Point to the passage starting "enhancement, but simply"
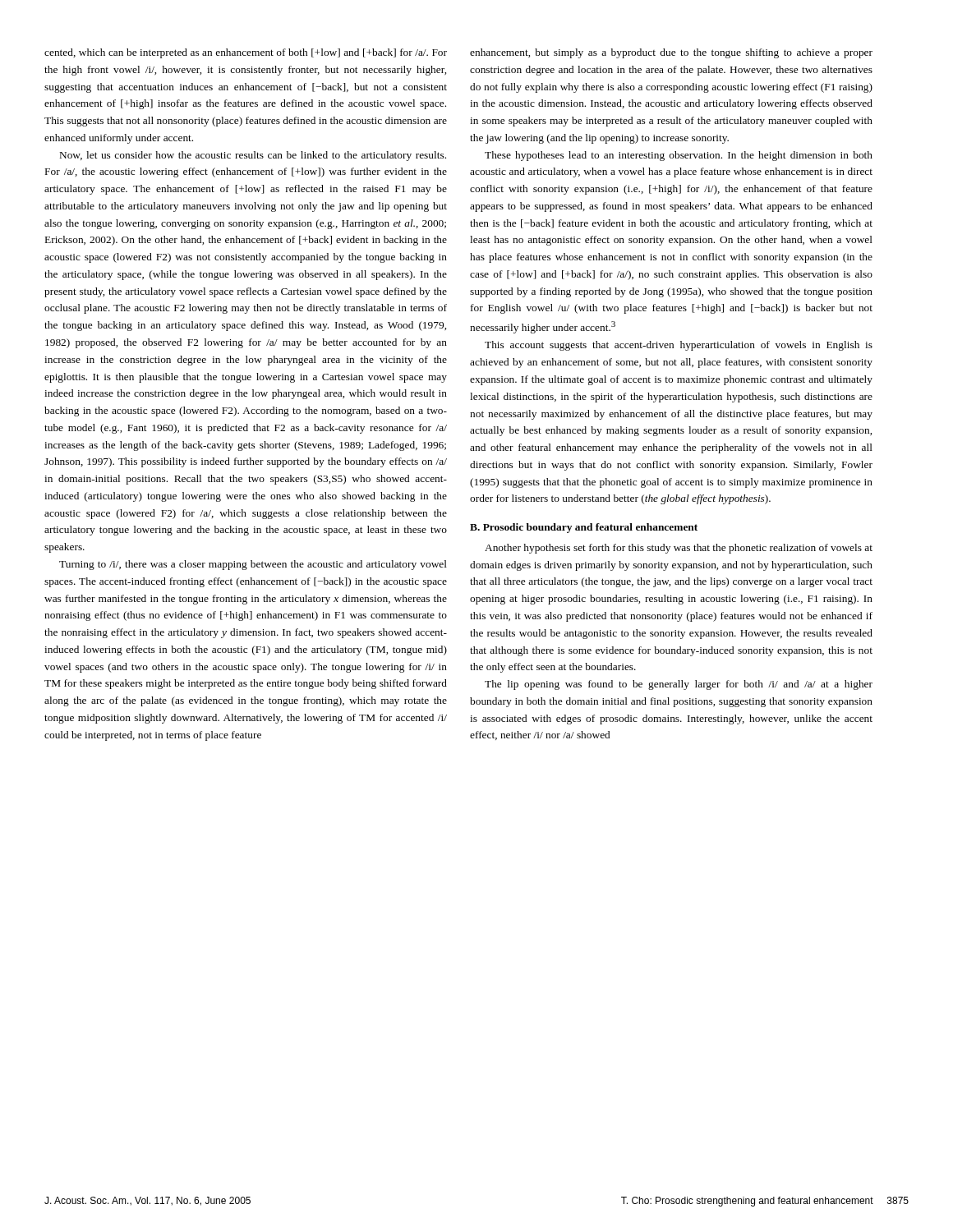The image size is (953, 1232). (x=671, y=96)
